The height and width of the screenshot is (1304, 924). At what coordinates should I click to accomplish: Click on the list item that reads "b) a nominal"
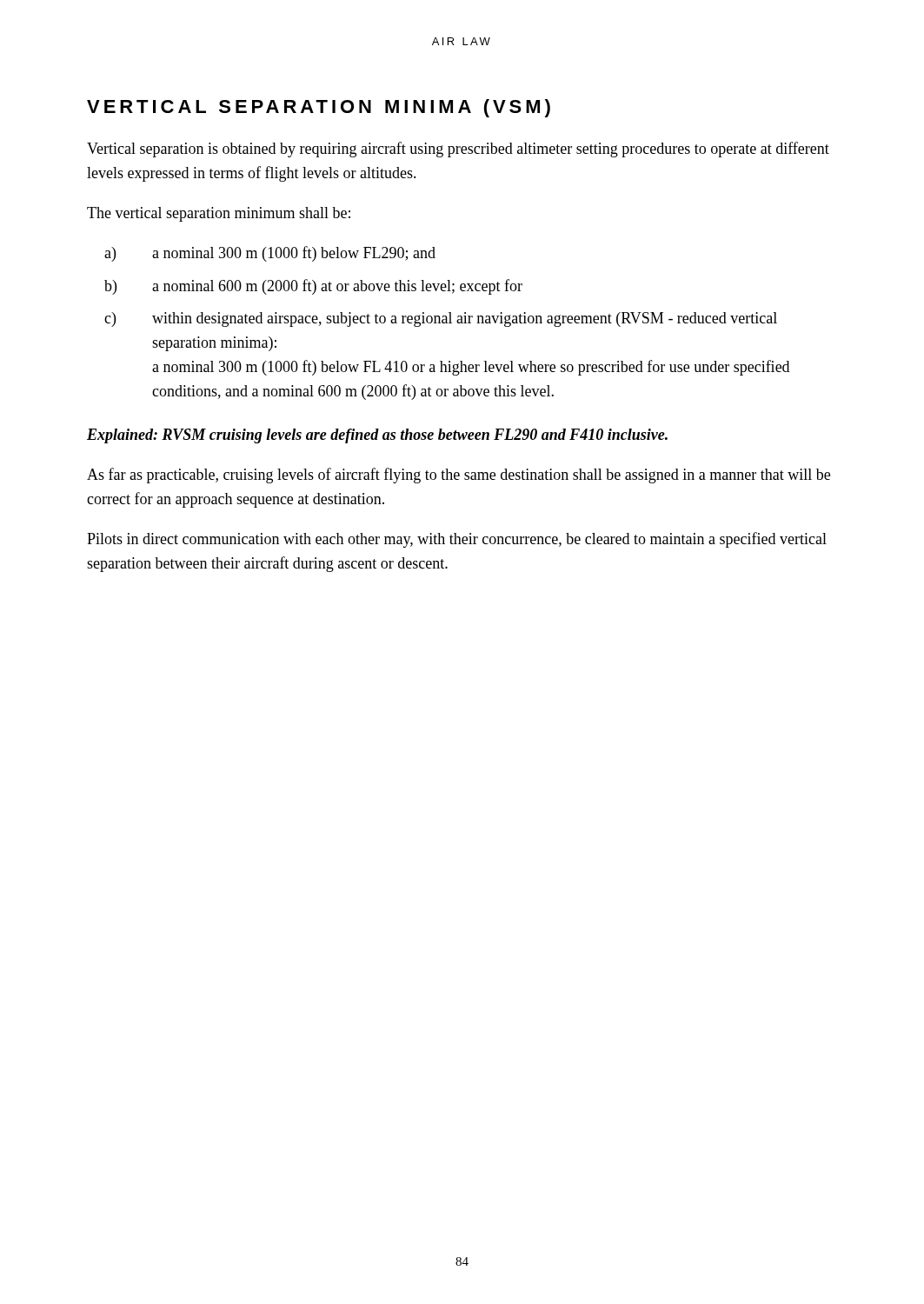click(x=462, y=286)
